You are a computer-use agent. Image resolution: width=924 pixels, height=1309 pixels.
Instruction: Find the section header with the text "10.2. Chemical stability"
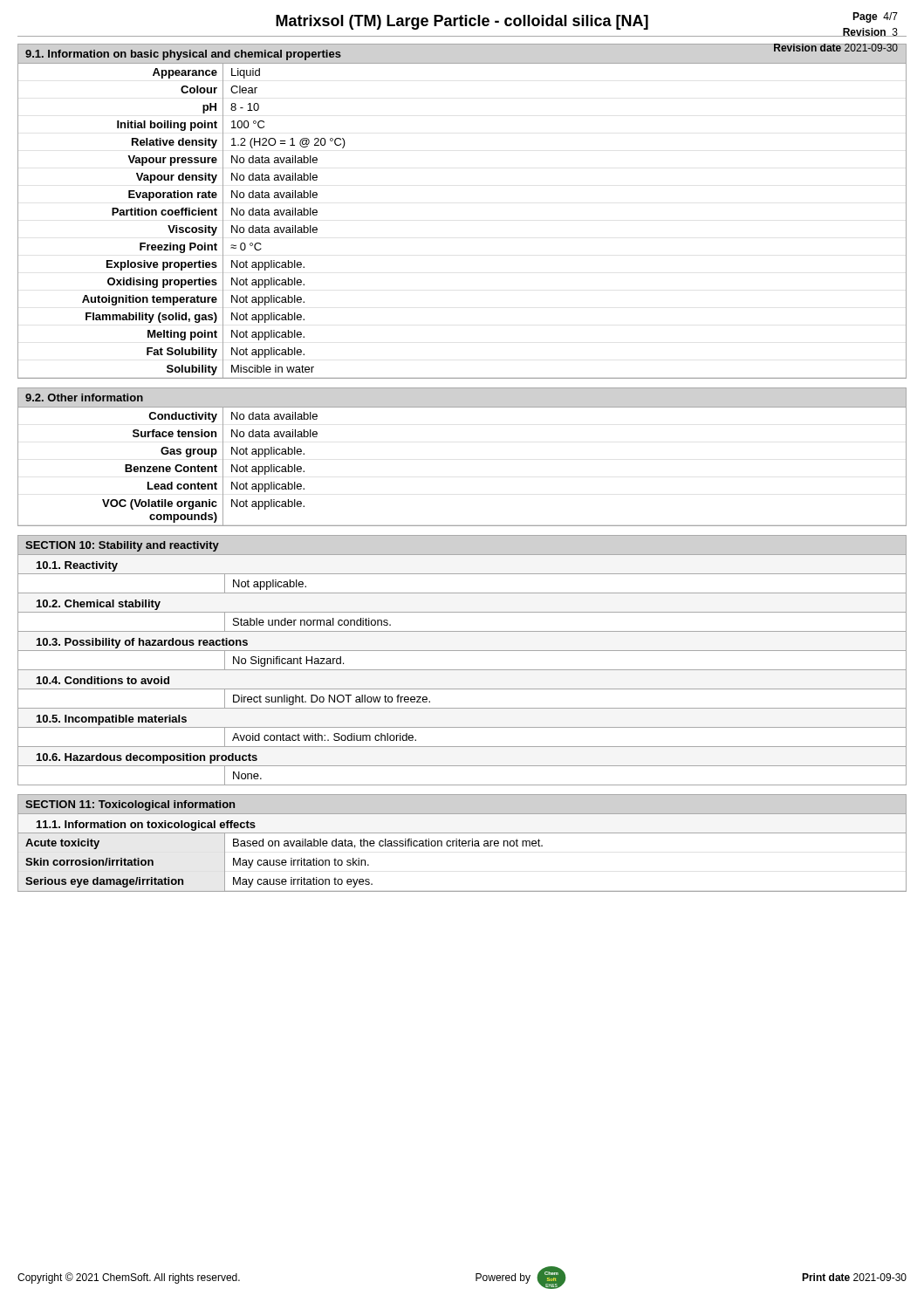[x=98, y=603]
